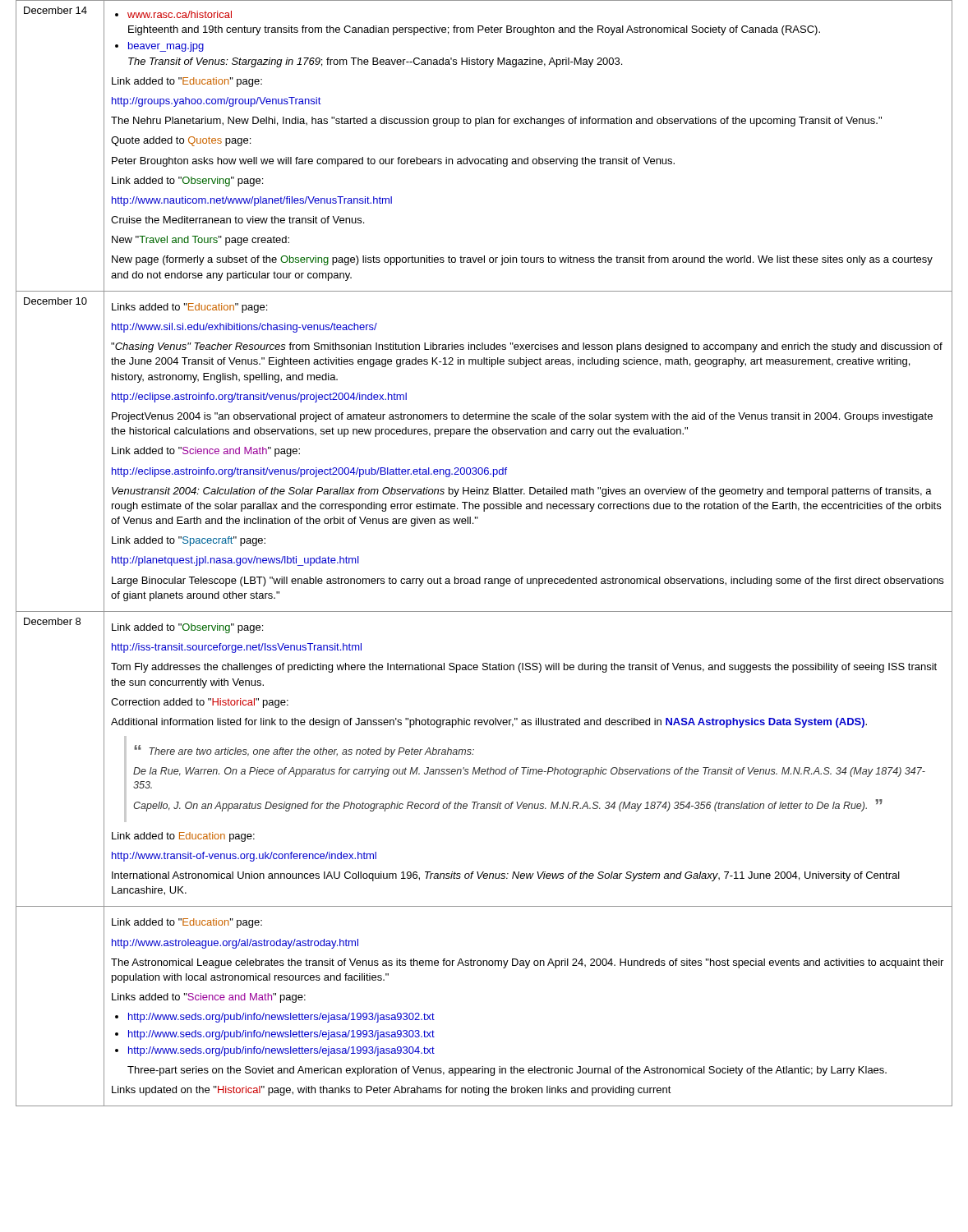This screenshot has width=968, height=1232.
Task: Click the passage that begins "Link added to "Science and Math""
Action: tap(528, 486)
